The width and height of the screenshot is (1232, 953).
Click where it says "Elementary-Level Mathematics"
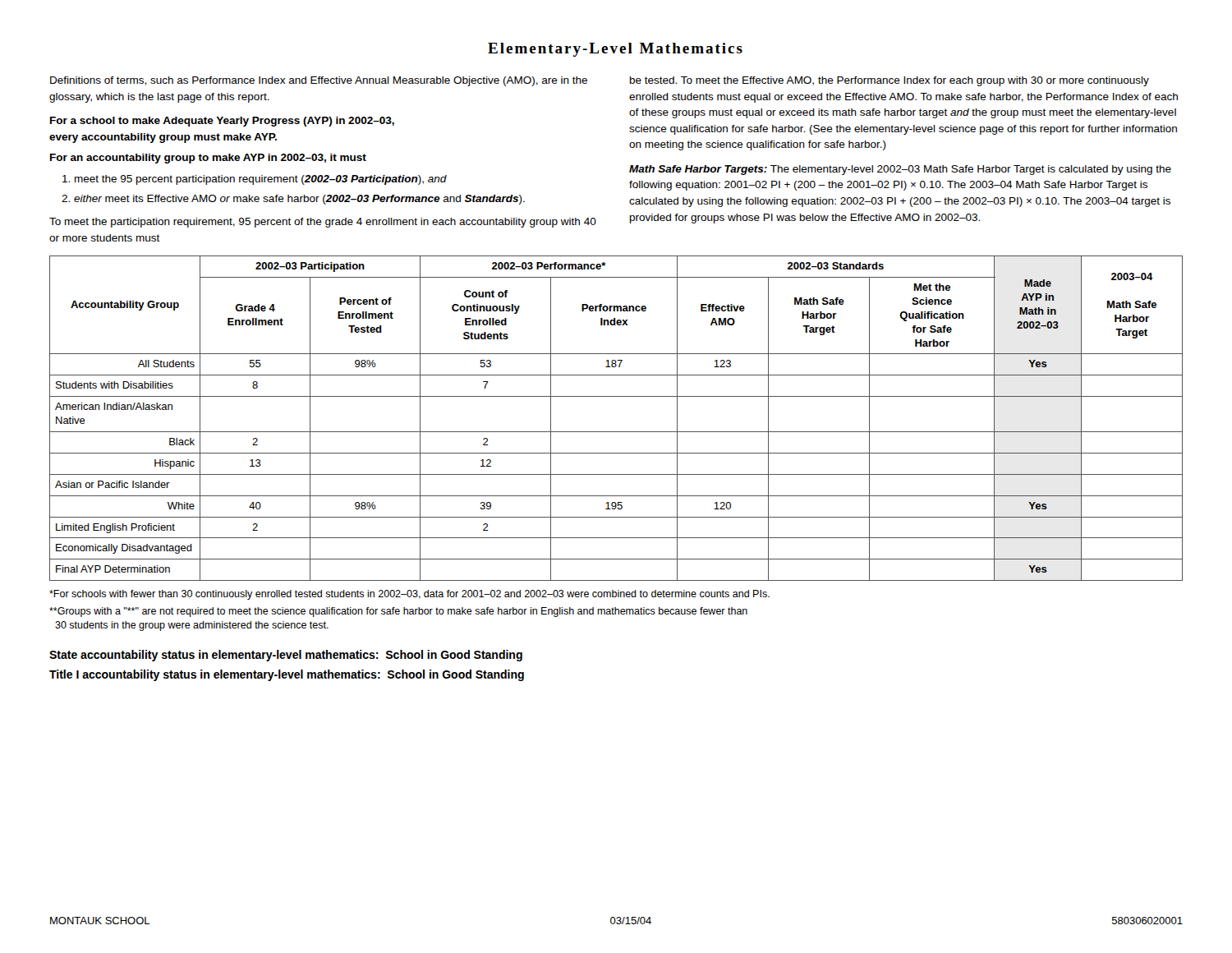pyautogui.click(x=616, y=48)
